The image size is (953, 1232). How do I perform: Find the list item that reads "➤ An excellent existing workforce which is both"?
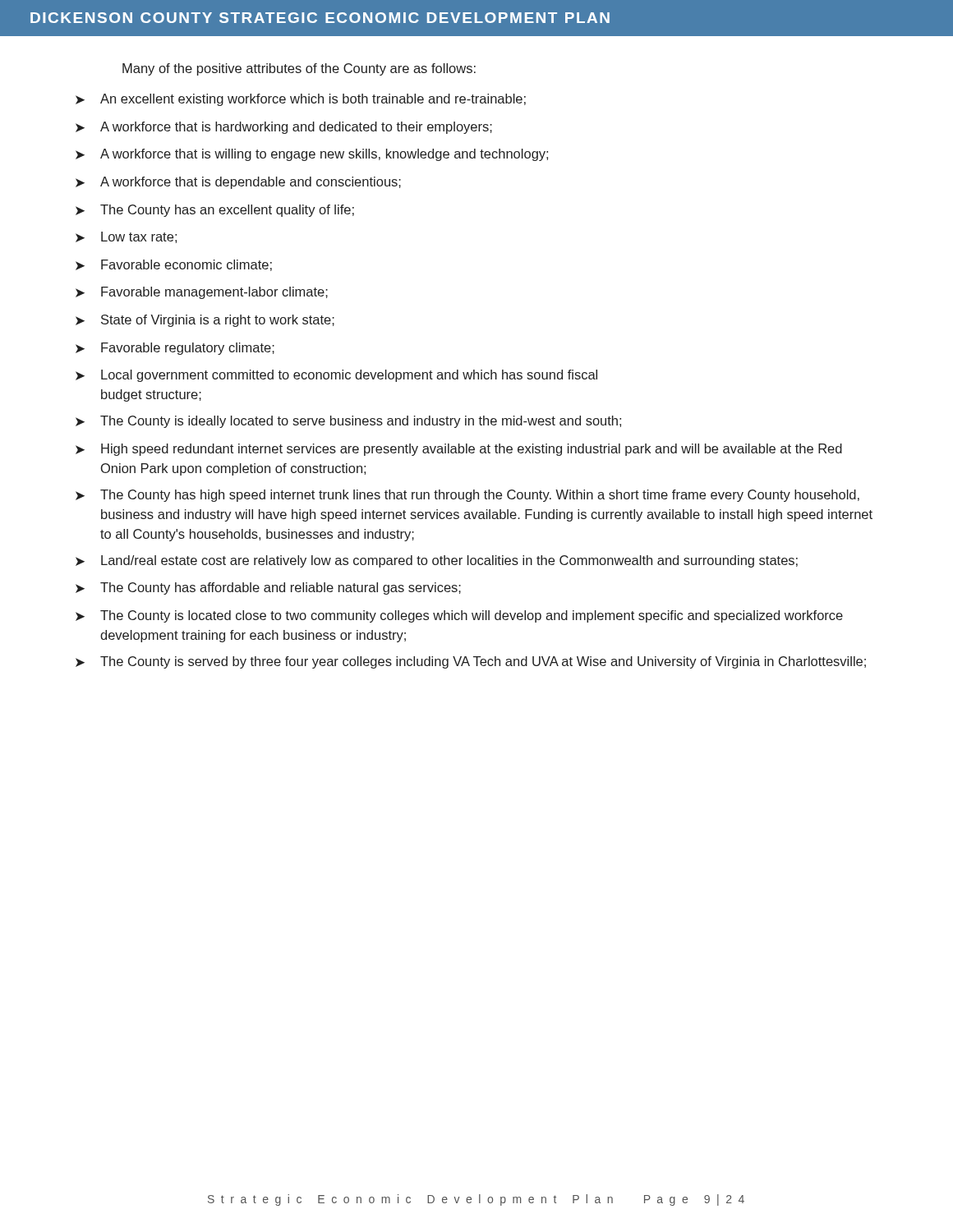(x=476, y=100)
